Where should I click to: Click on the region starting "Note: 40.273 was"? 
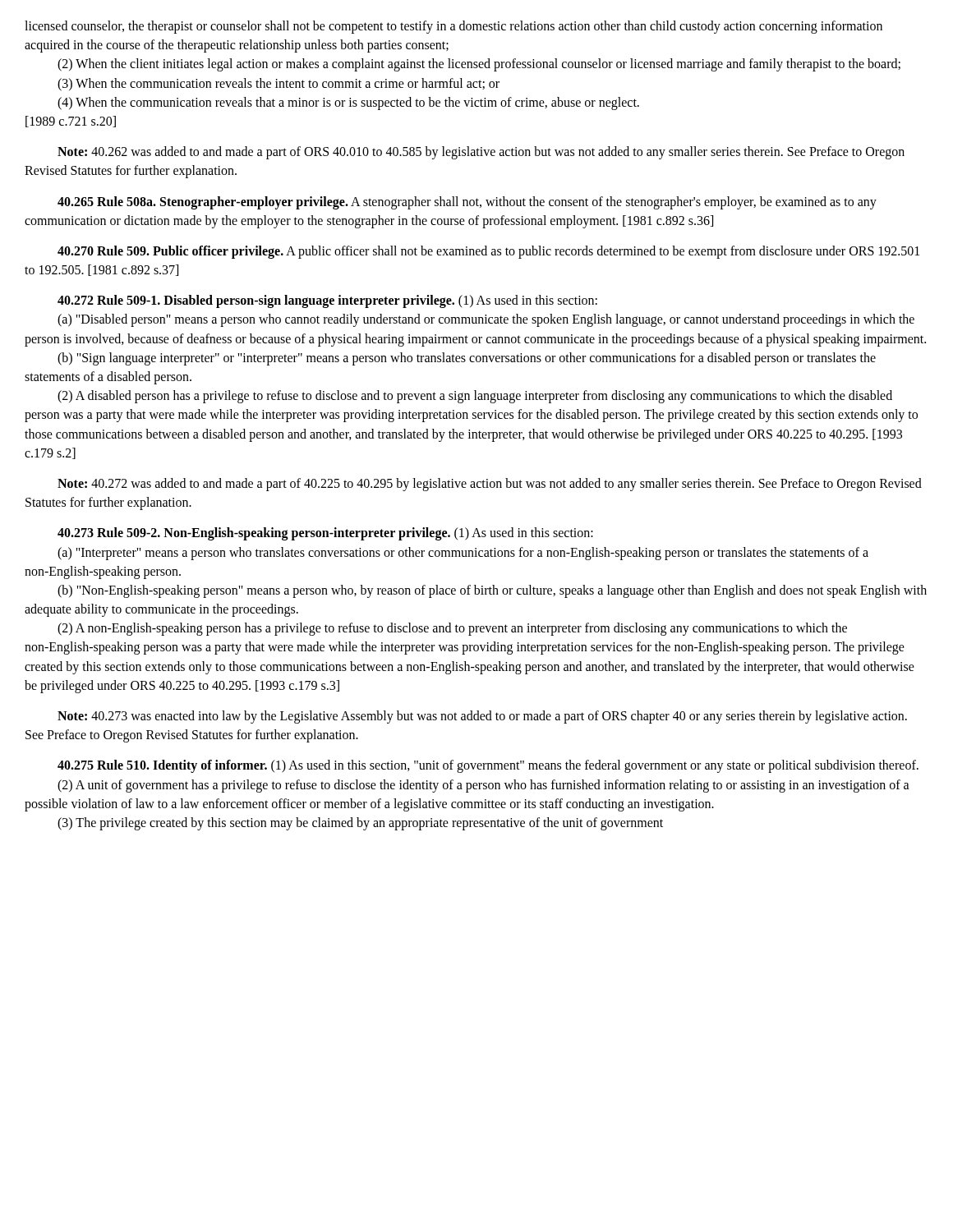[476, 725]
